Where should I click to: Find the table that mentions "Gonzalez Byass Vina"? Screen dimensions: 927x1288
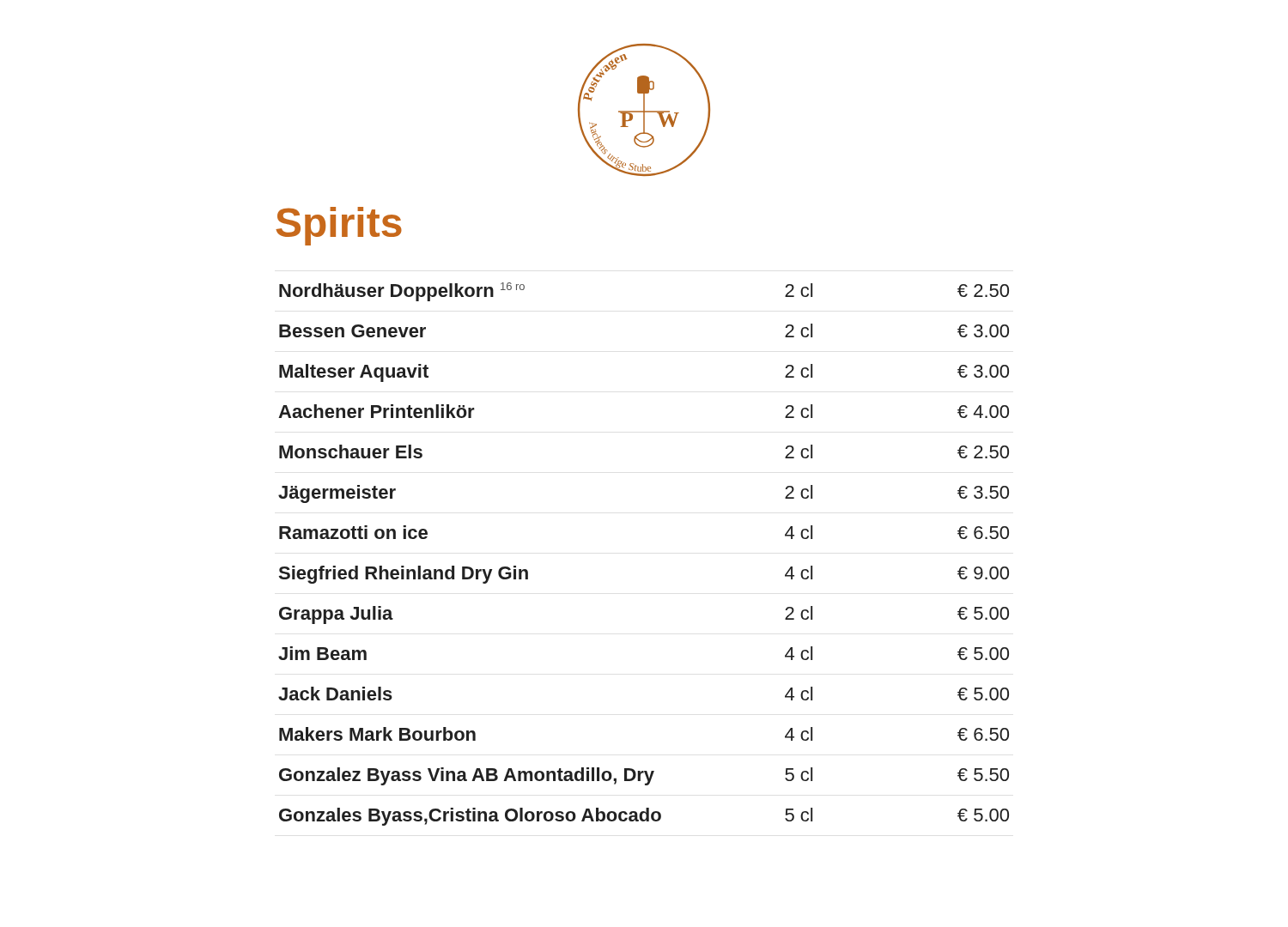(644, 553)
